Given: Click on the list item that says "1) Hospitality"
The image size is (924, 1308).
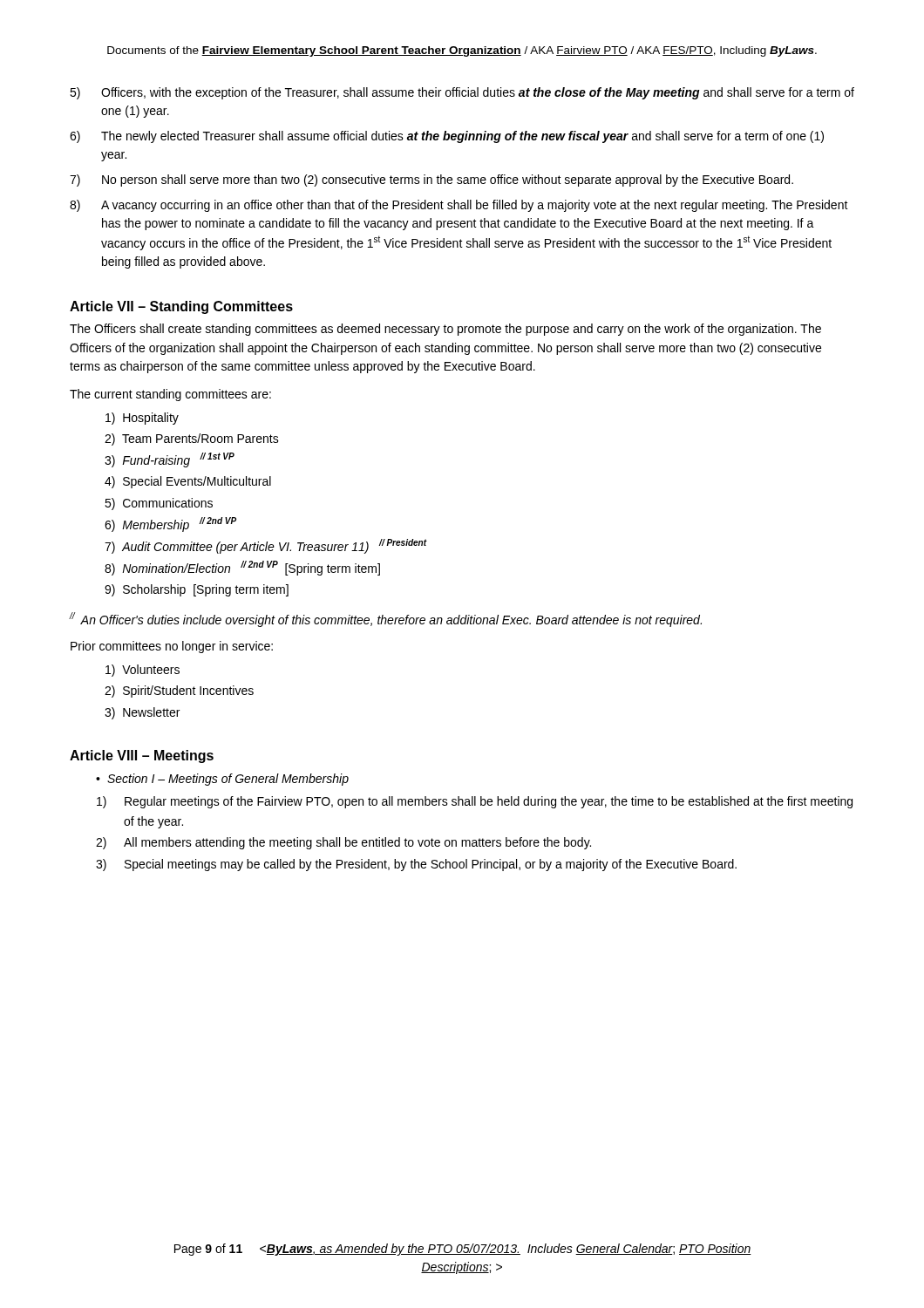Looking at the screenshot, I should tap(142, 417).
